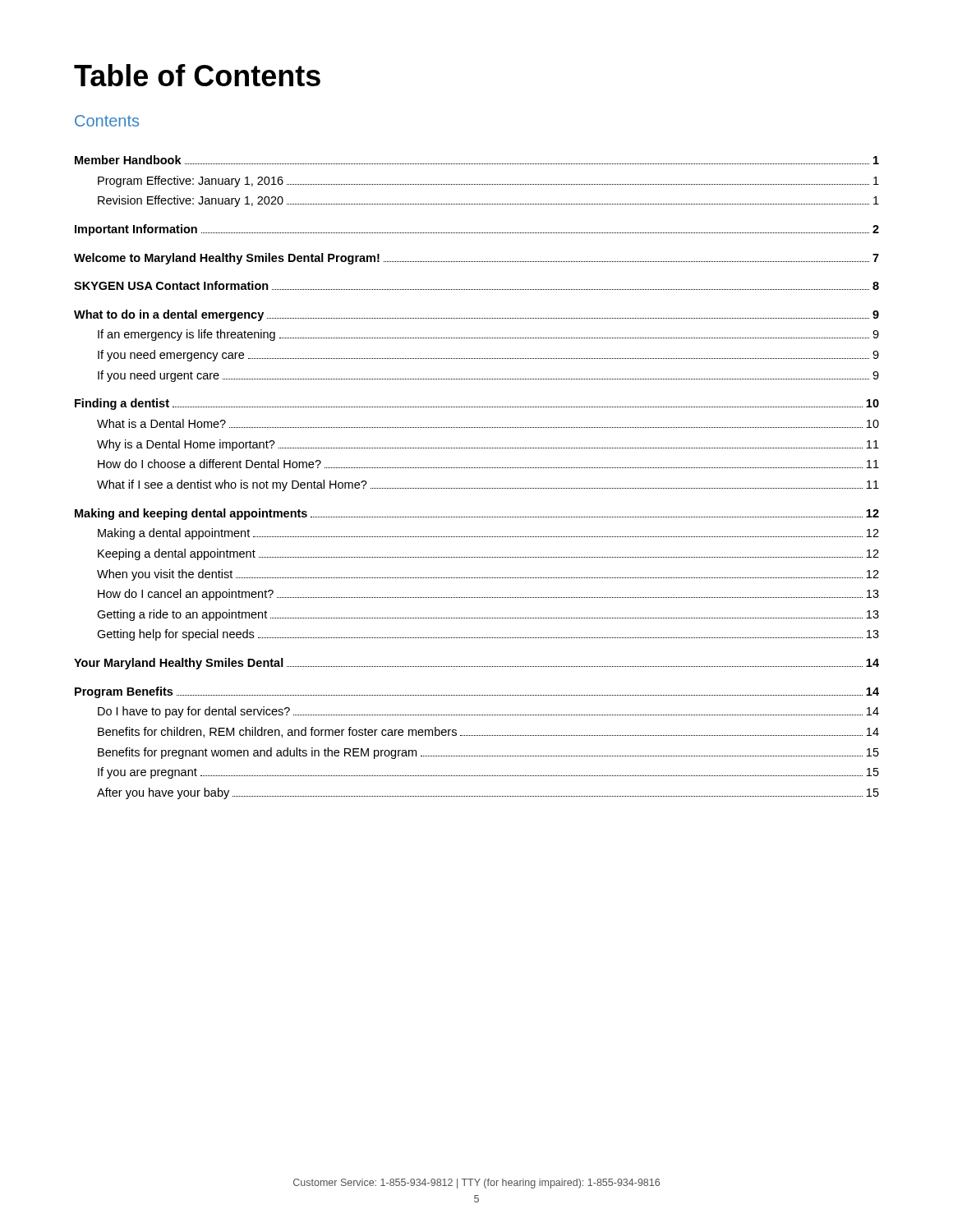The height and width of the screenshot is (1232, 953).
Task: Locate the text block starting "Finding a dentist 10"
Action: pos(476,404)
